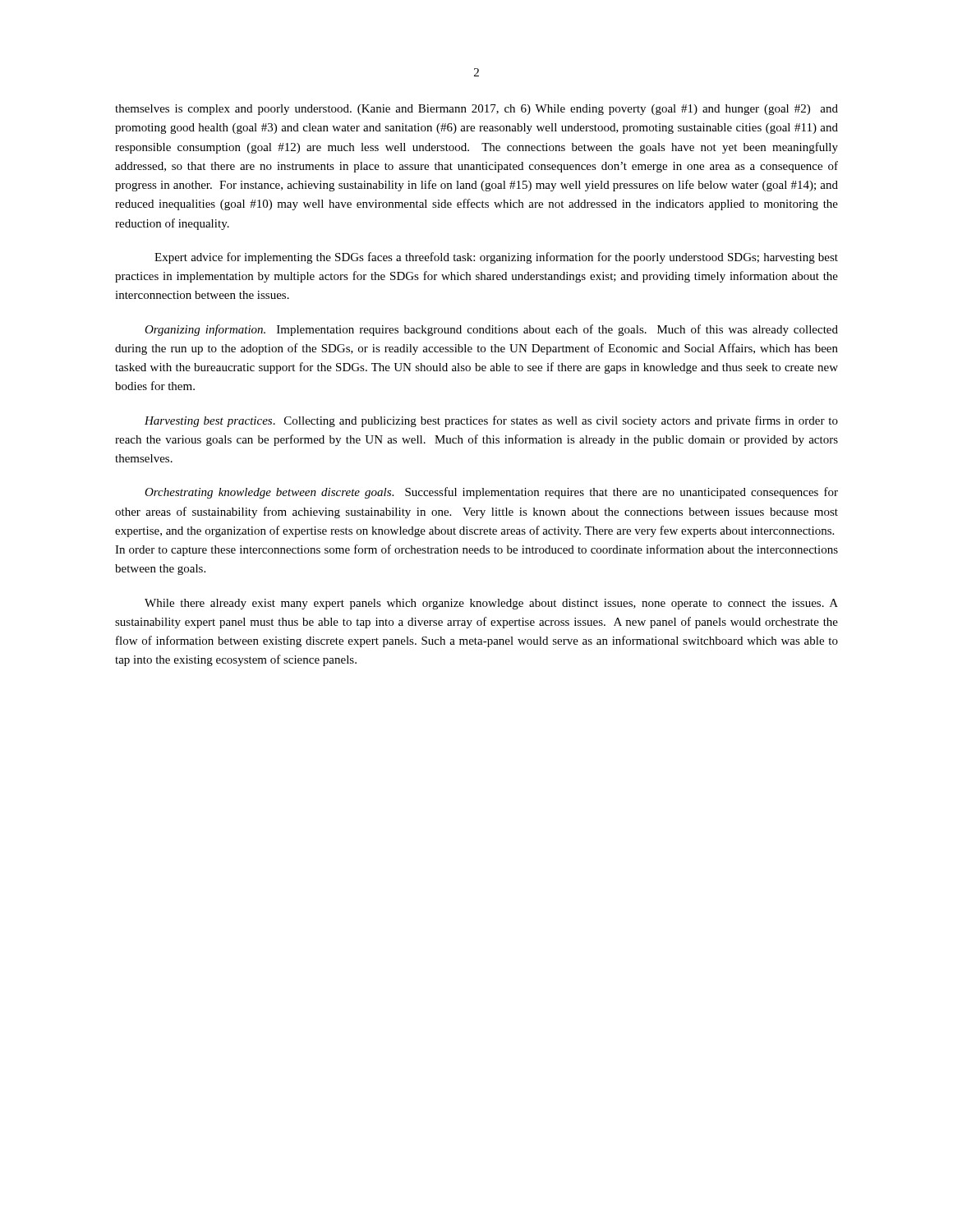Click on the text starting "Organizing information. Implementation requires background conditions about each"
Viewport: 953px width, 1232px height.
click(476, 358)
